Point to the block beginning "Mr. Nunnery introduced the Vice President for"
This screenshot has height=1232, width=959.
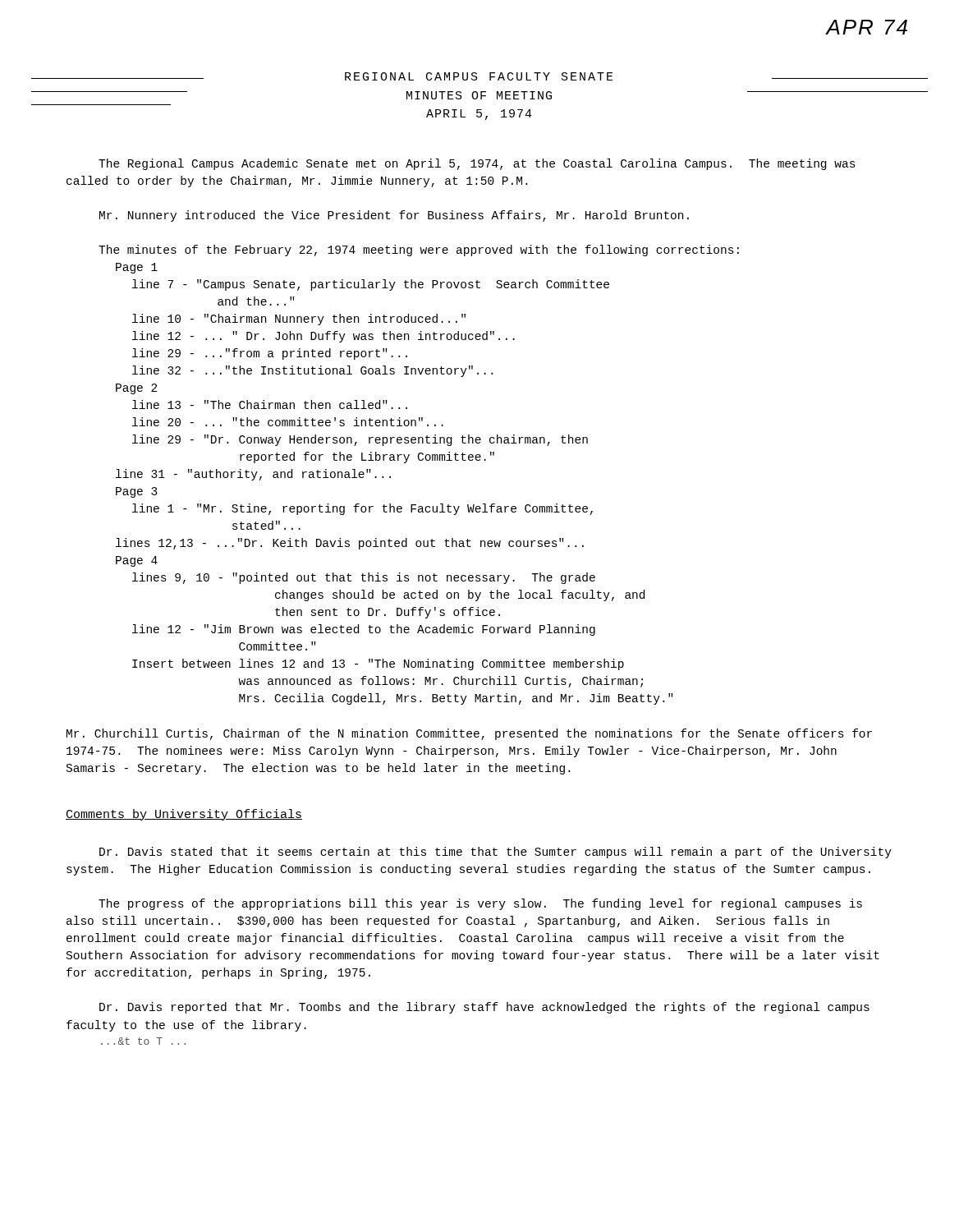(x=395, y=216)
